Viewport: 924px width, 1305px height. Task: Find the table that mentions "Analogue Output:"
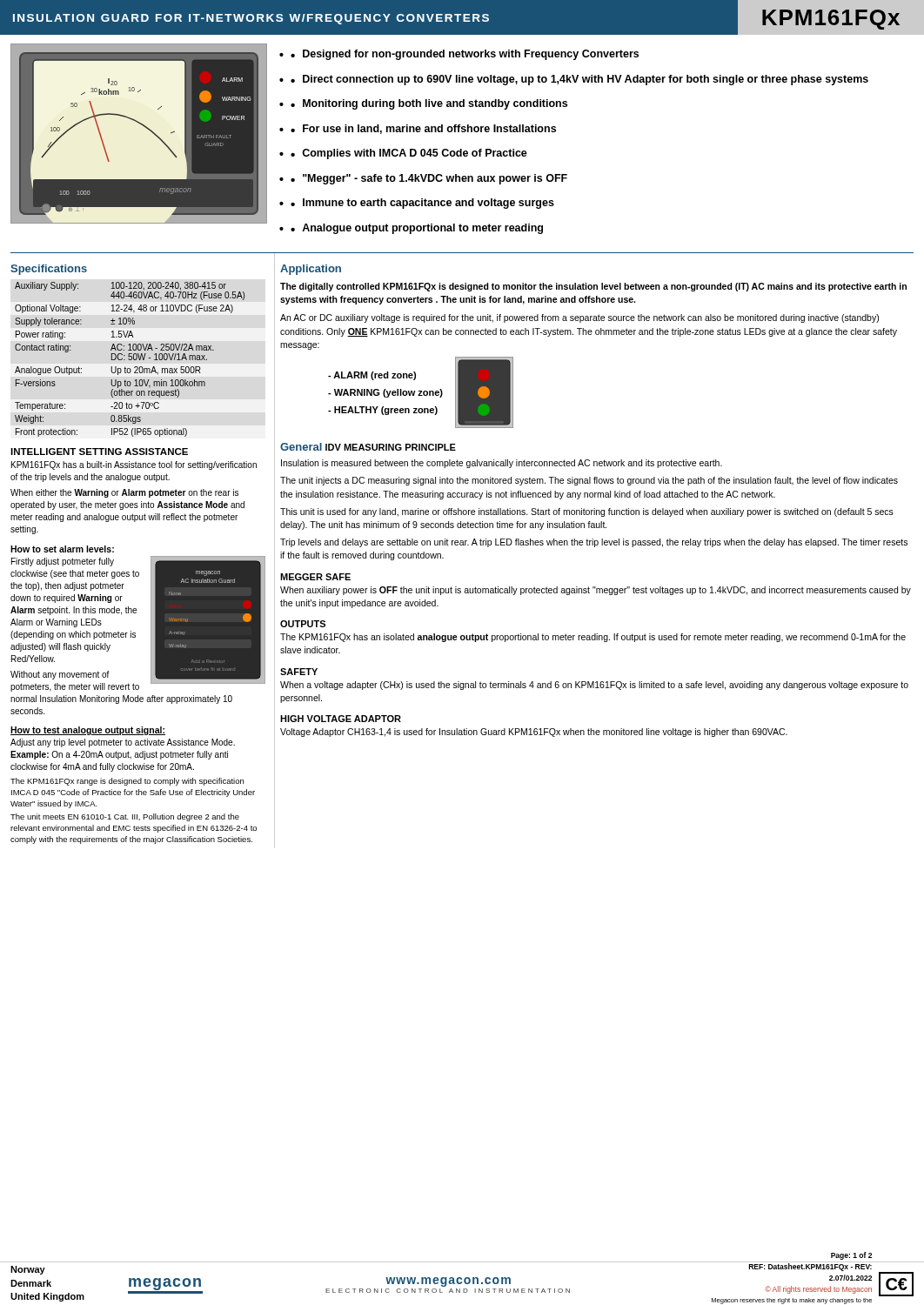pyautogui.click(x=138, y=359)
